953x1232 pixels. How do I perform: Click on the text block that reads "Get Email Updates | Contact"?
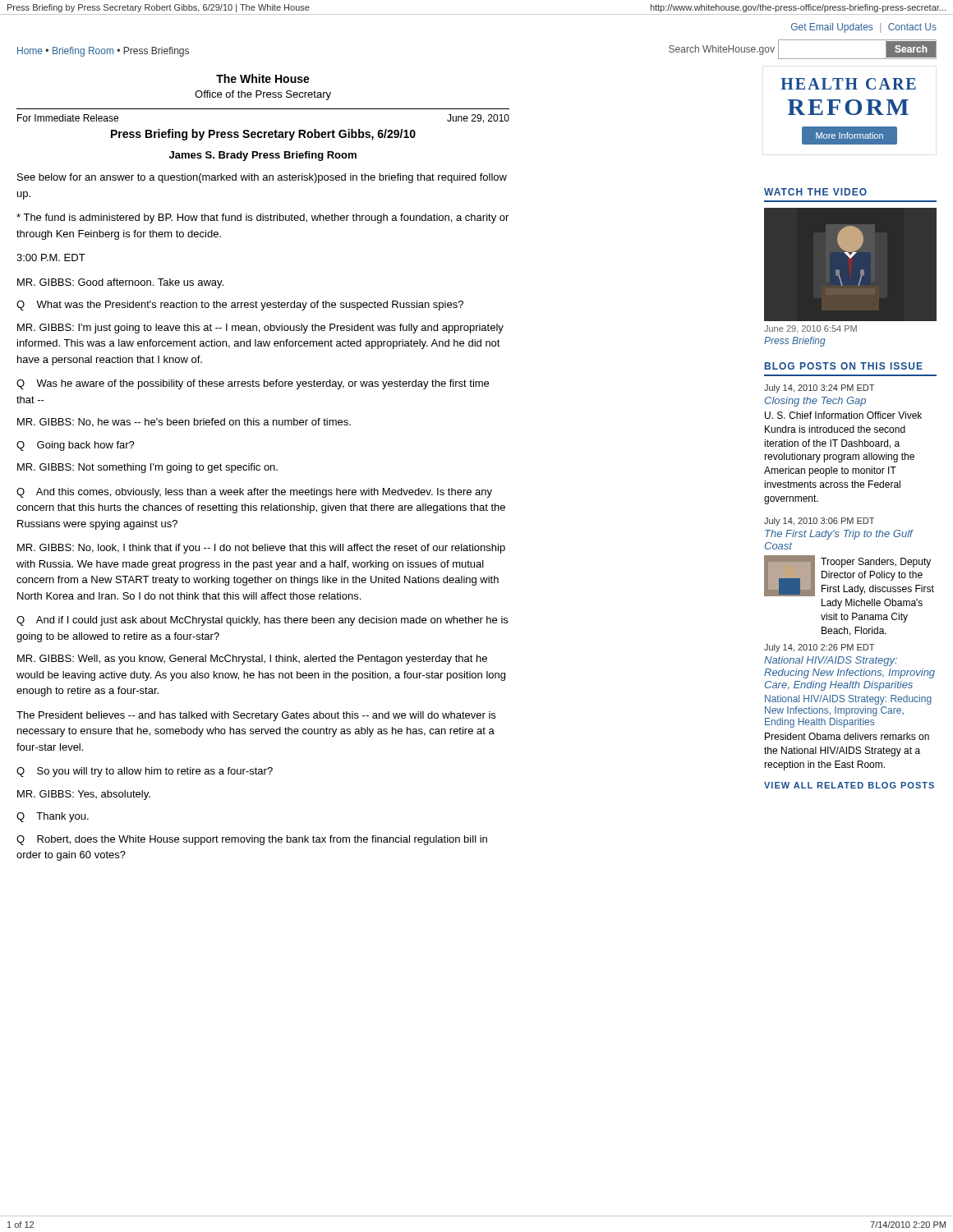click(x=864, y=27)
